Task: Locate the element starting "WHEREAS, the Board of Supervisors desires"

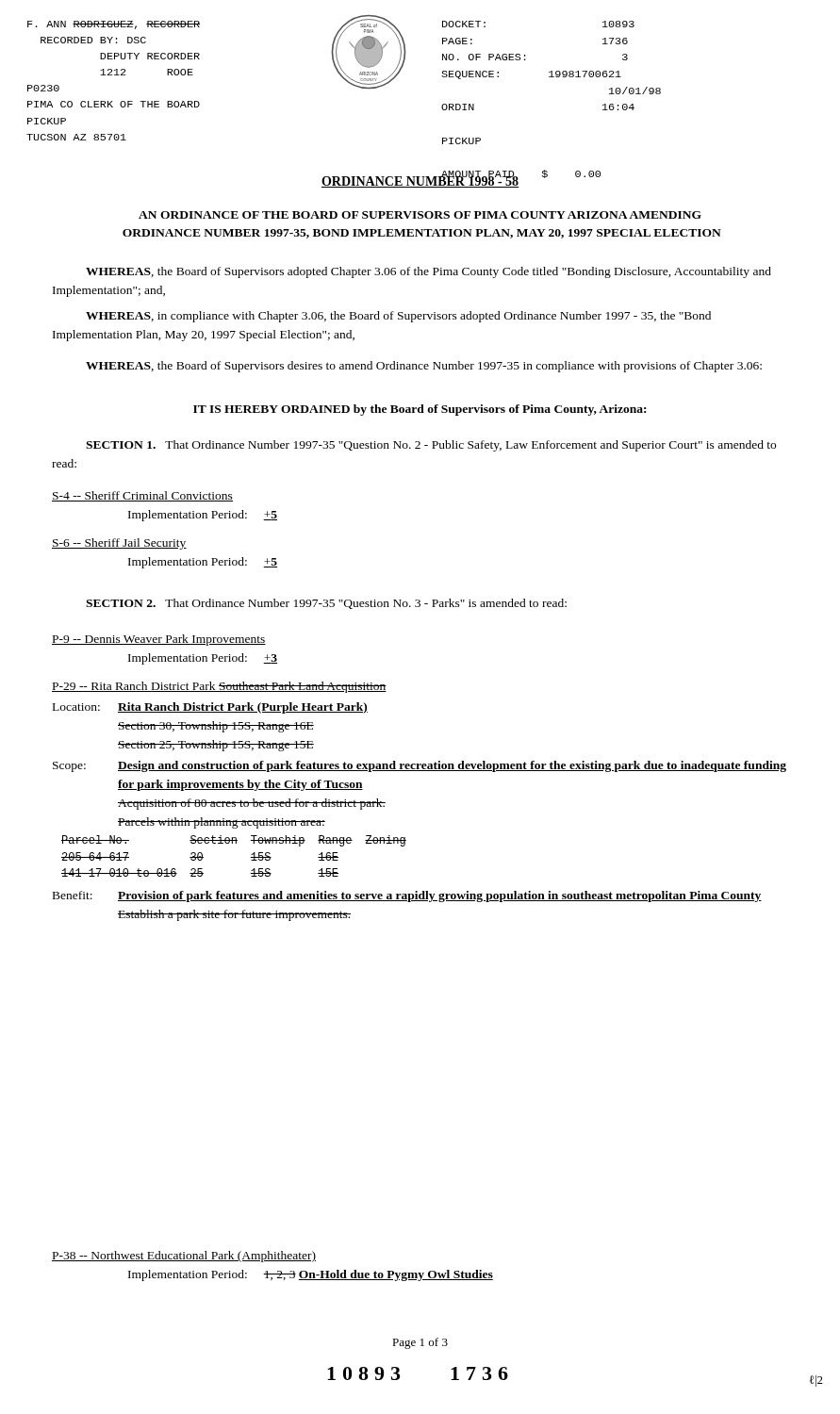Action: [420, 366]
